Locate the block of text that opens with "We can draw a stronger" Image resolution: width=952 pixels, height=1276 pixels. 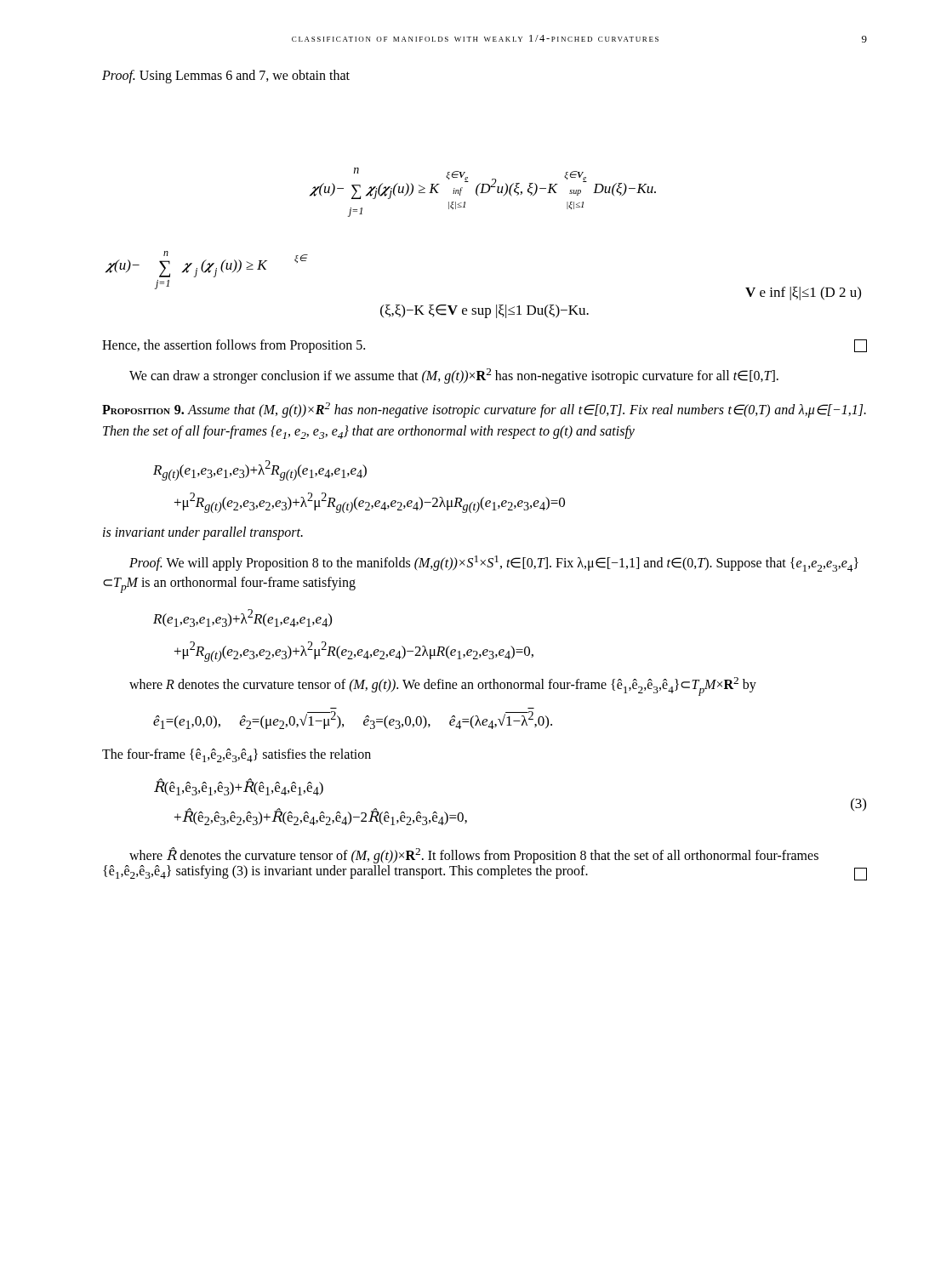[454, 374]
